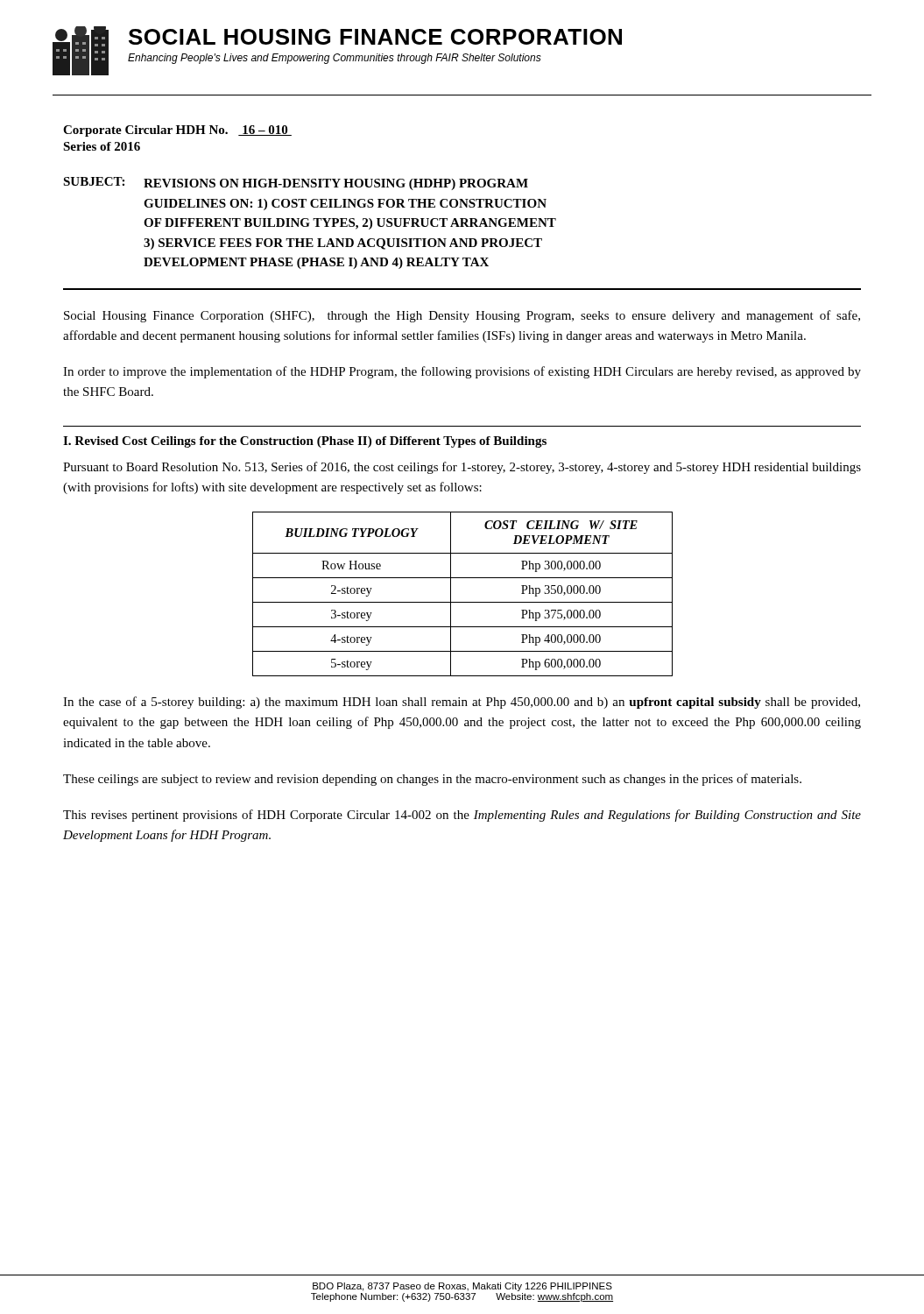Locate the text block with the text "Social Housing Finance Corporation (SHFC), through the"
The width and height of the screenshot is (924, 1314).
[x=462, y=325]
